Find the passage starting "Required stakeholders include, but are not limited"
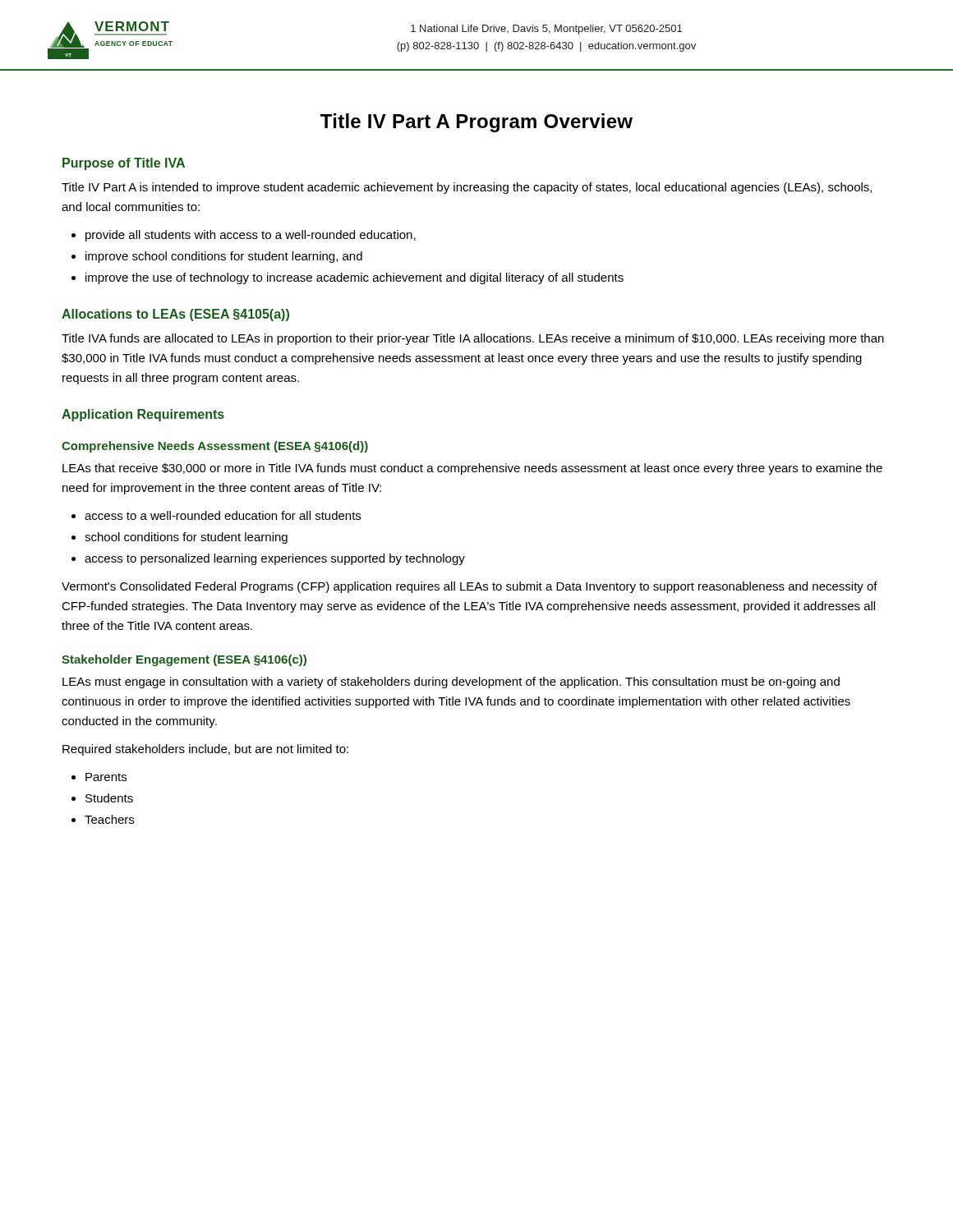Screen dimensions: 1232x953 point(206,749)
